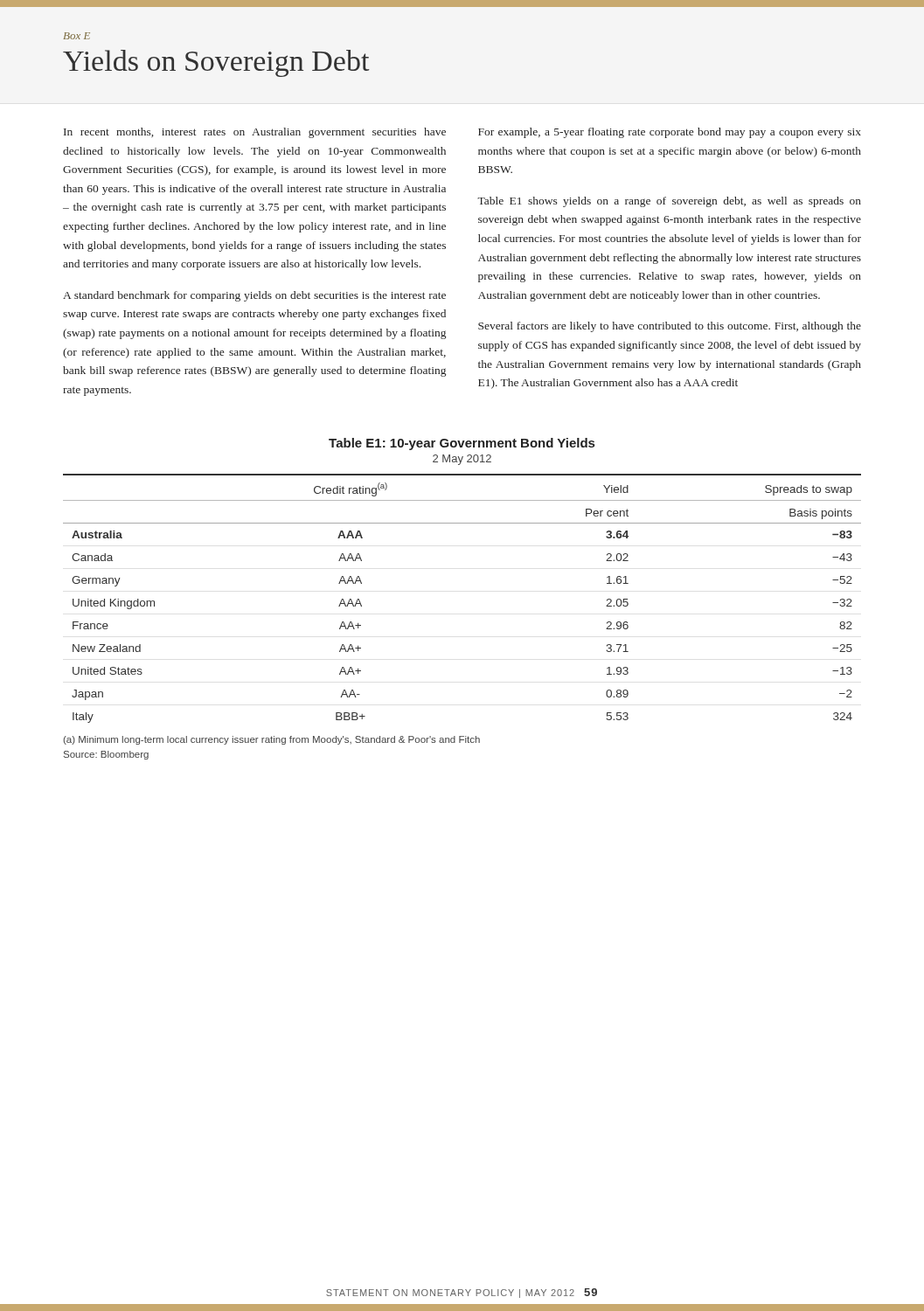Click on the block starting "In recent months,"
924x1311 pixels.
[255, 198]
